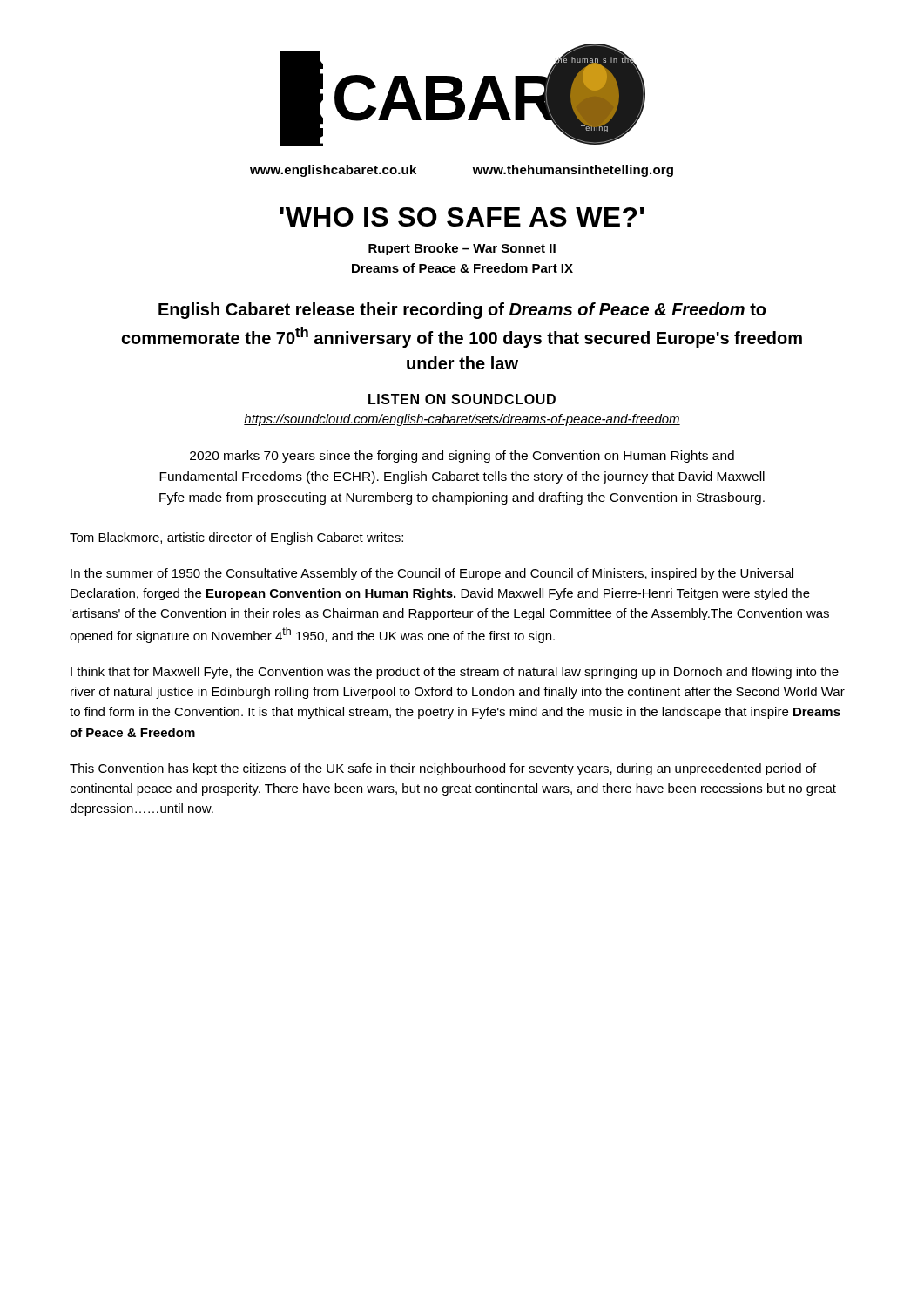Navigate to the text block starting "In the summer of"

[x=450, y=604]
